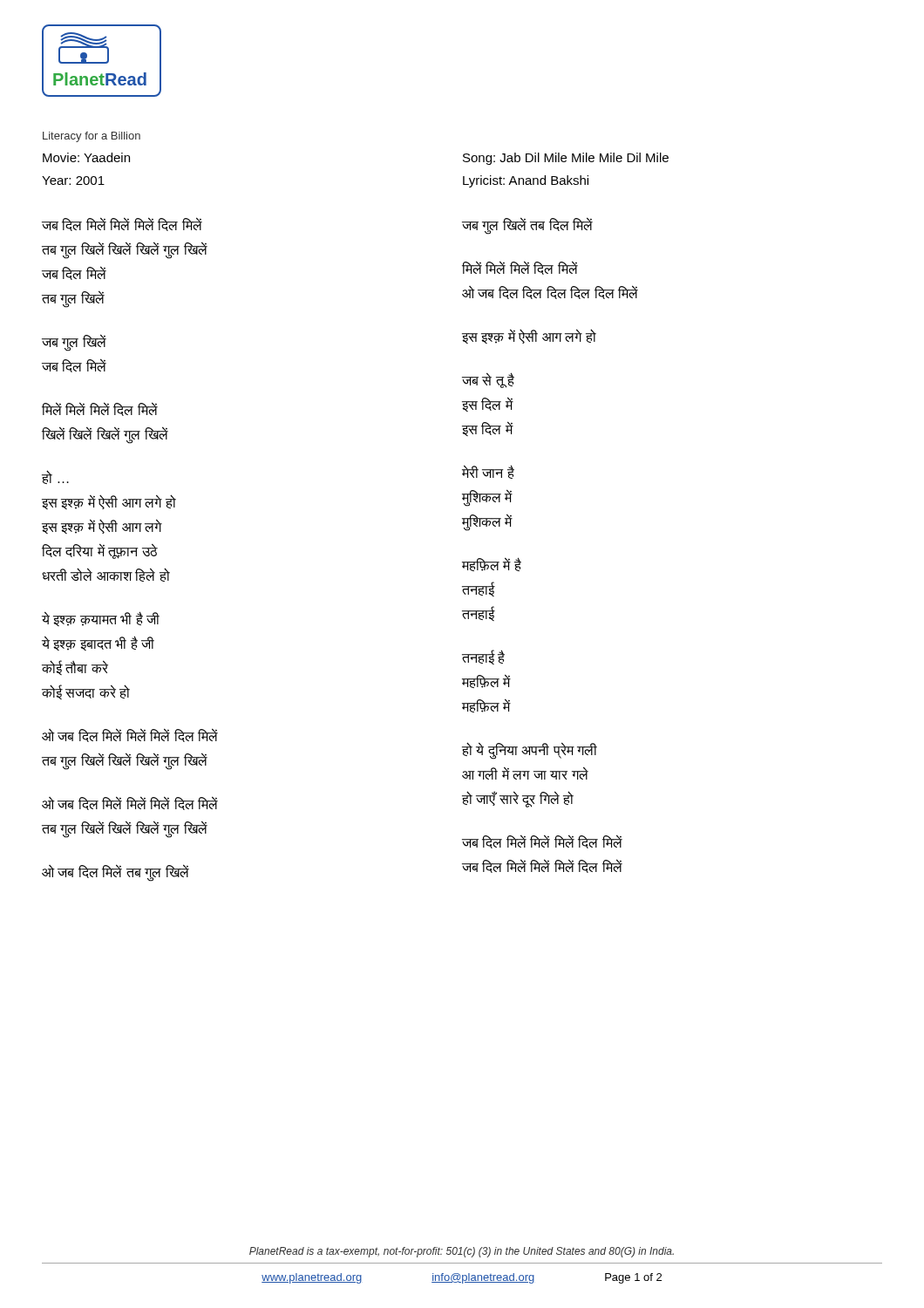This screenshot has width=924, height=1308.
Task: Click the passage that begins "हो ये दुनिया"
Action: (x=530, y=751)
